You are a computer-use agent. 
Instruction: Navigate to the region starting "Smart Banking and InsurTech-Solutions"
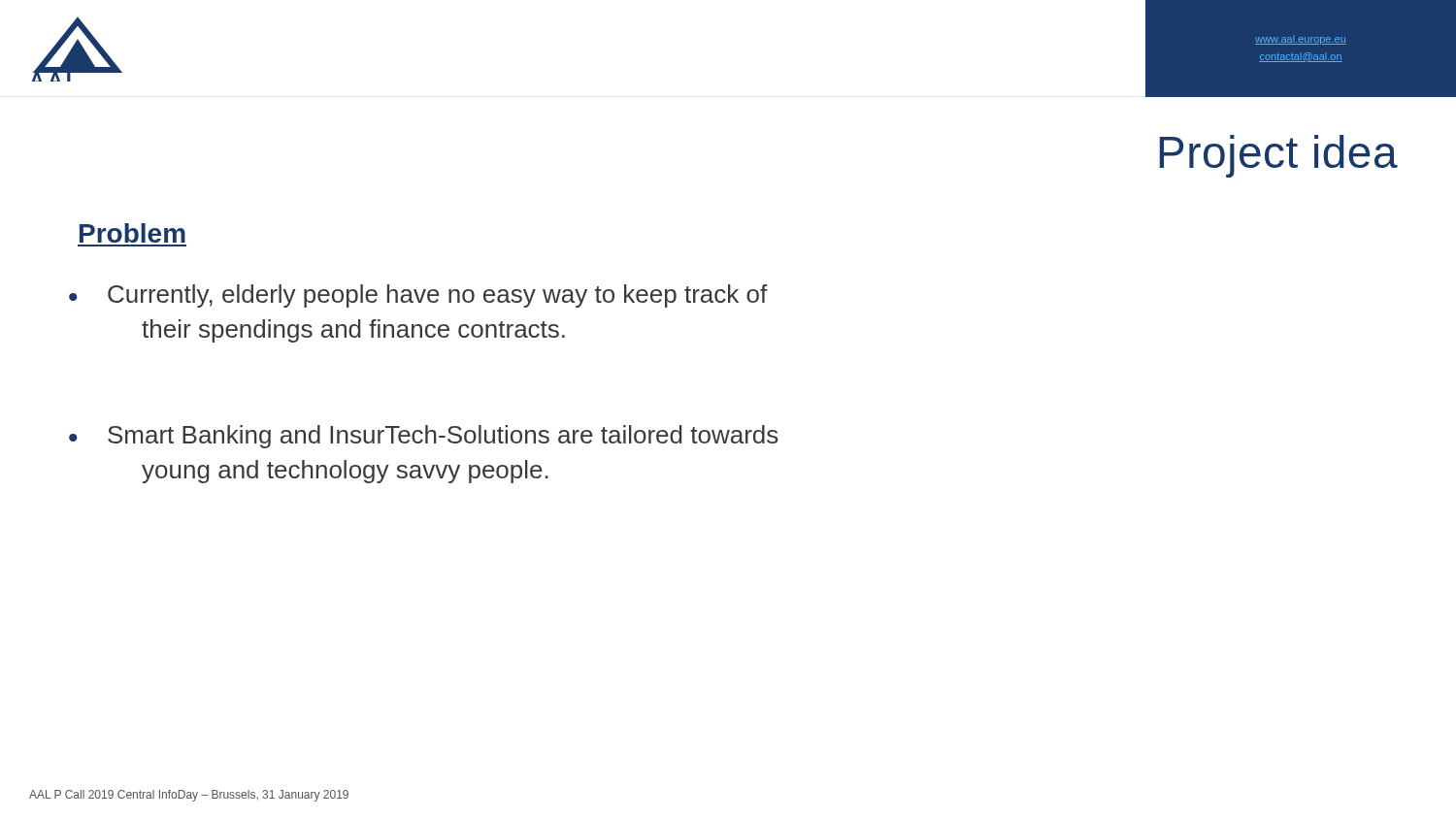pyautogui.click(x=443, y=452)
